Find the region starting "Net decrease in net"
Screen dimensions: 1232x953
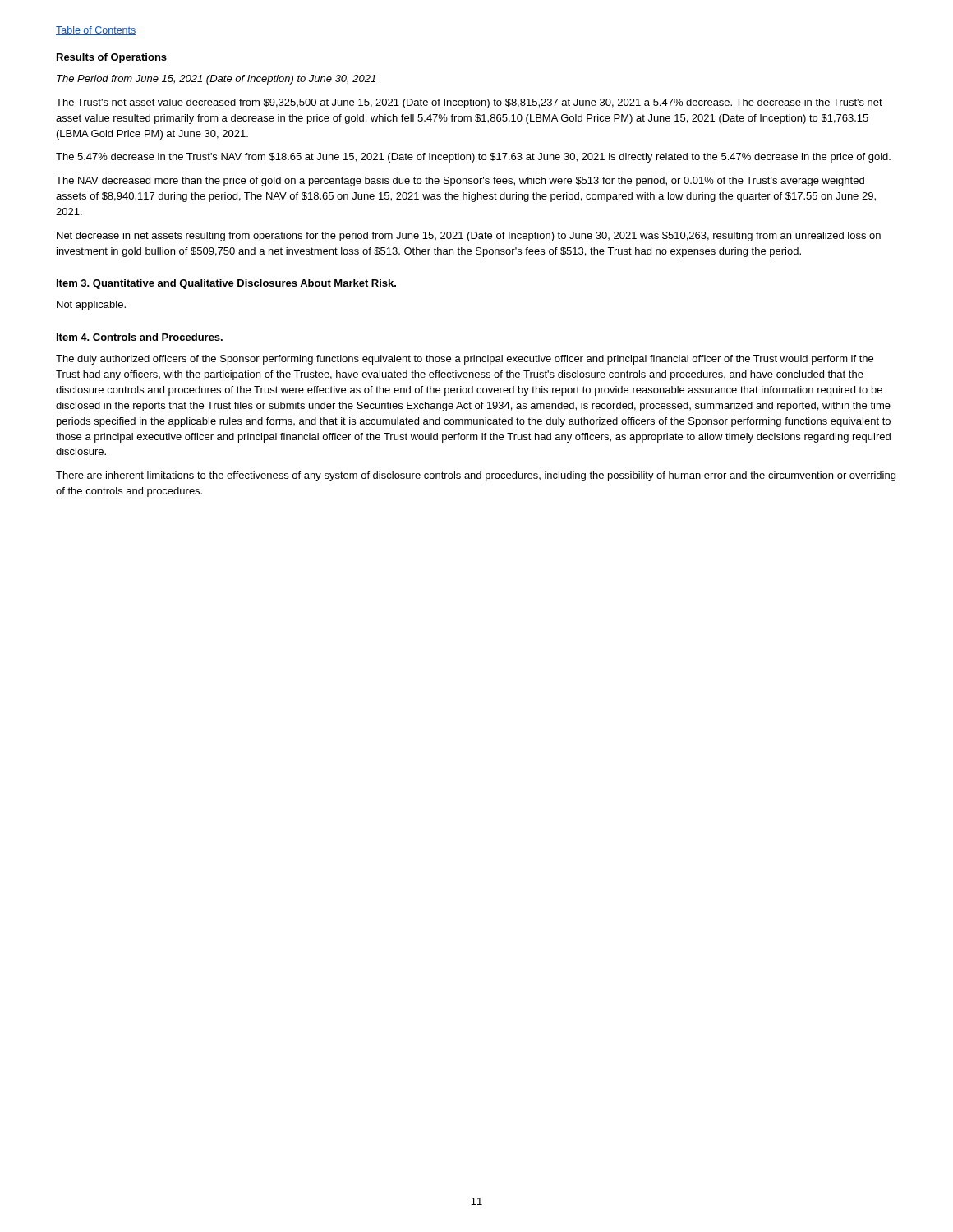tap(468, 243)
